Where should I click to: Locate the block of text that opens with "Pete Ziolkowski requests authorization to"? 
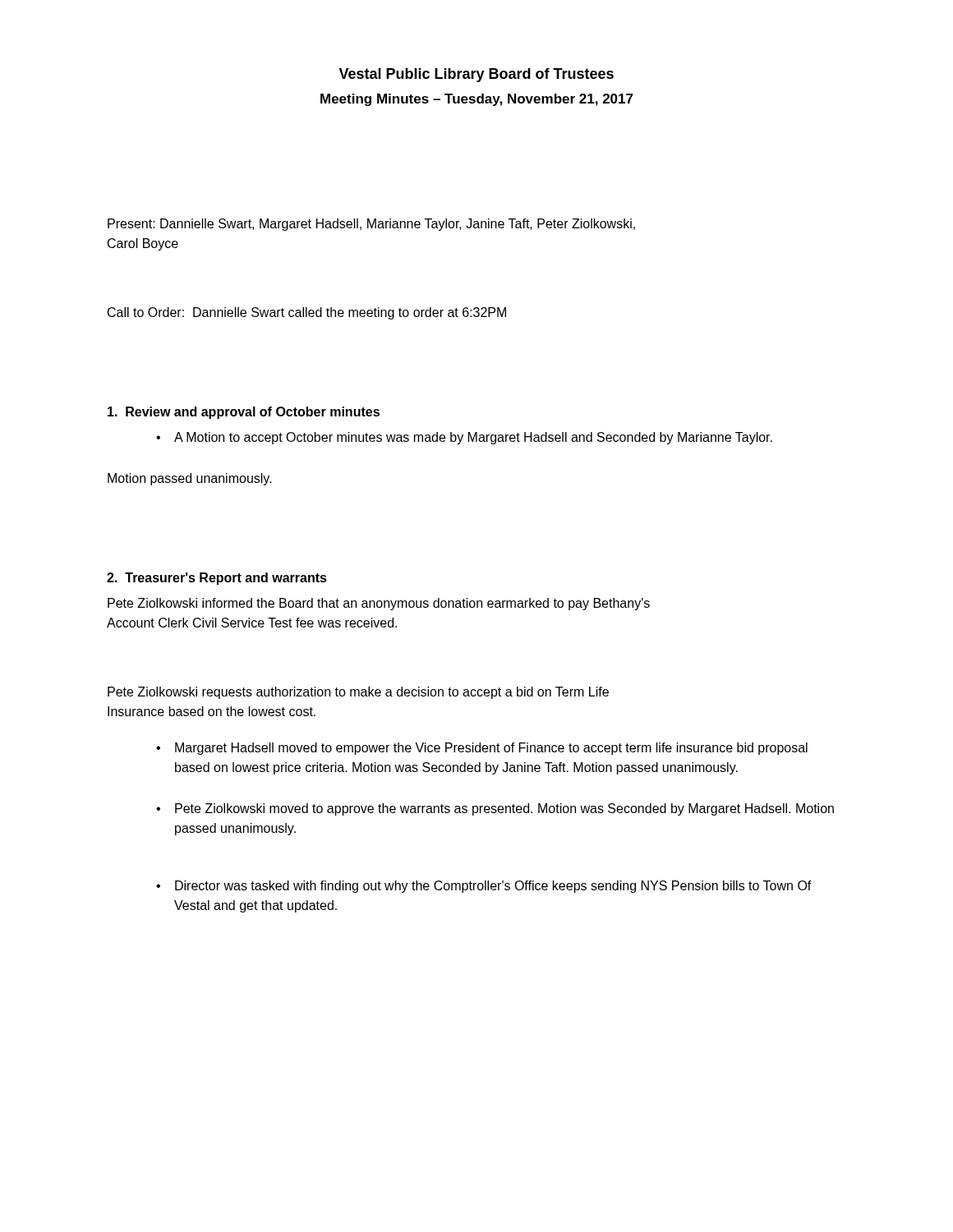[358, 702]
